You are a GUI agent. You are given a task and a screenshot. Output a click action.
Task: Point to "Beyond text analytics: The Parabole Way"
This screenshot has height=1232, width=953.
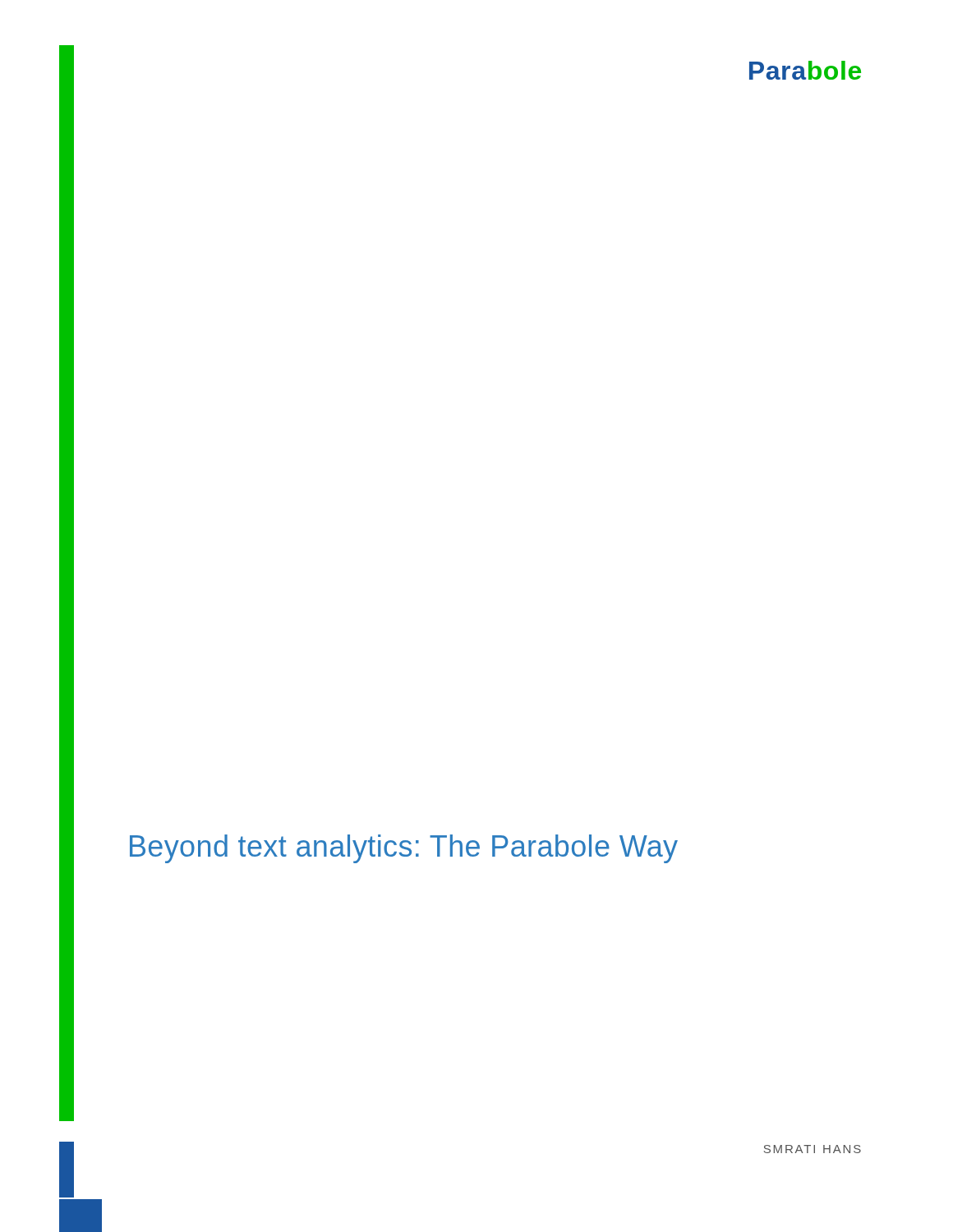point(403,846)
